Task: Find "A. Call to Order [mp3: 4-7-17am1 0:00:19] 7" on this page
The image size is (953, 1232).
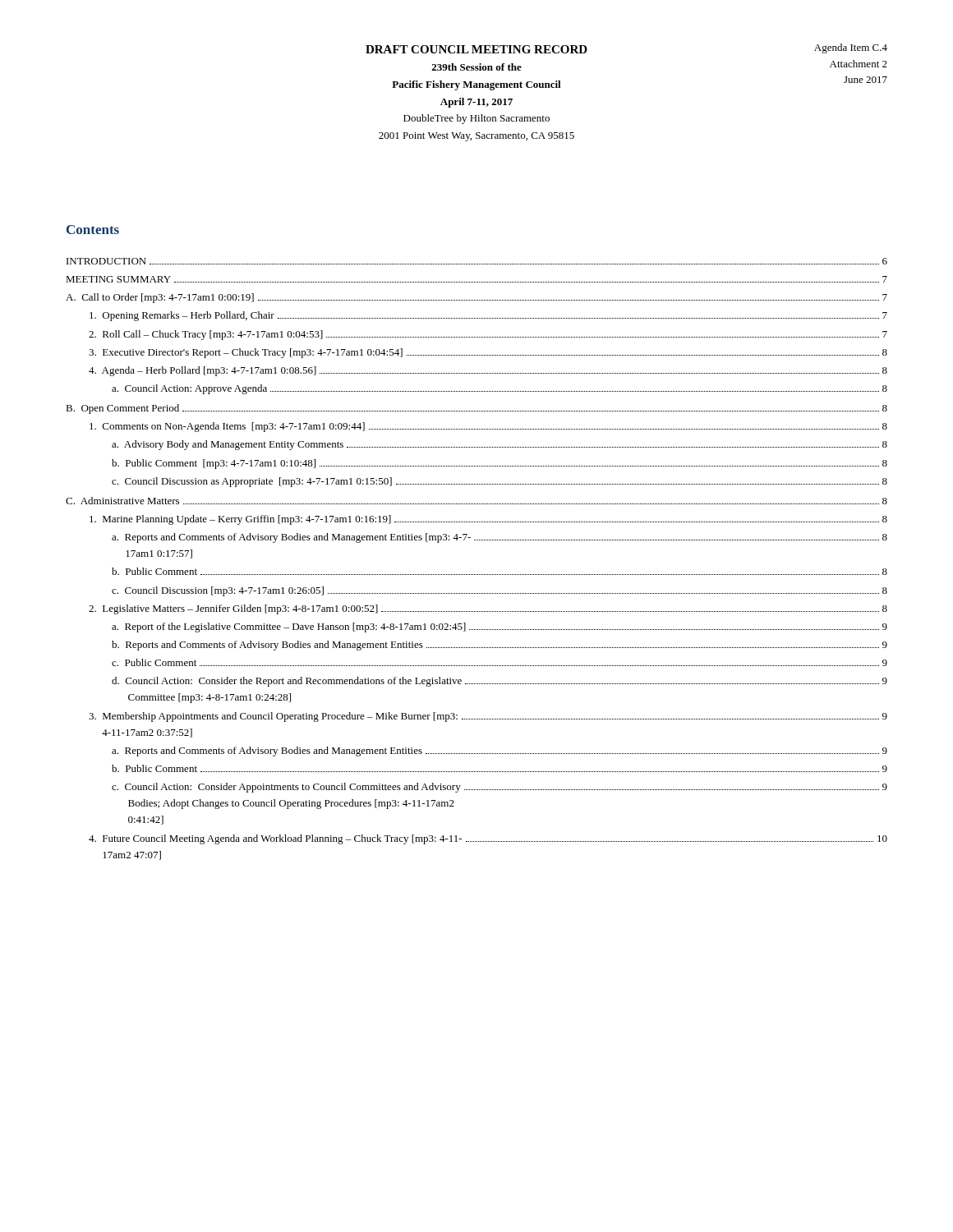Action: pos(476,298)
